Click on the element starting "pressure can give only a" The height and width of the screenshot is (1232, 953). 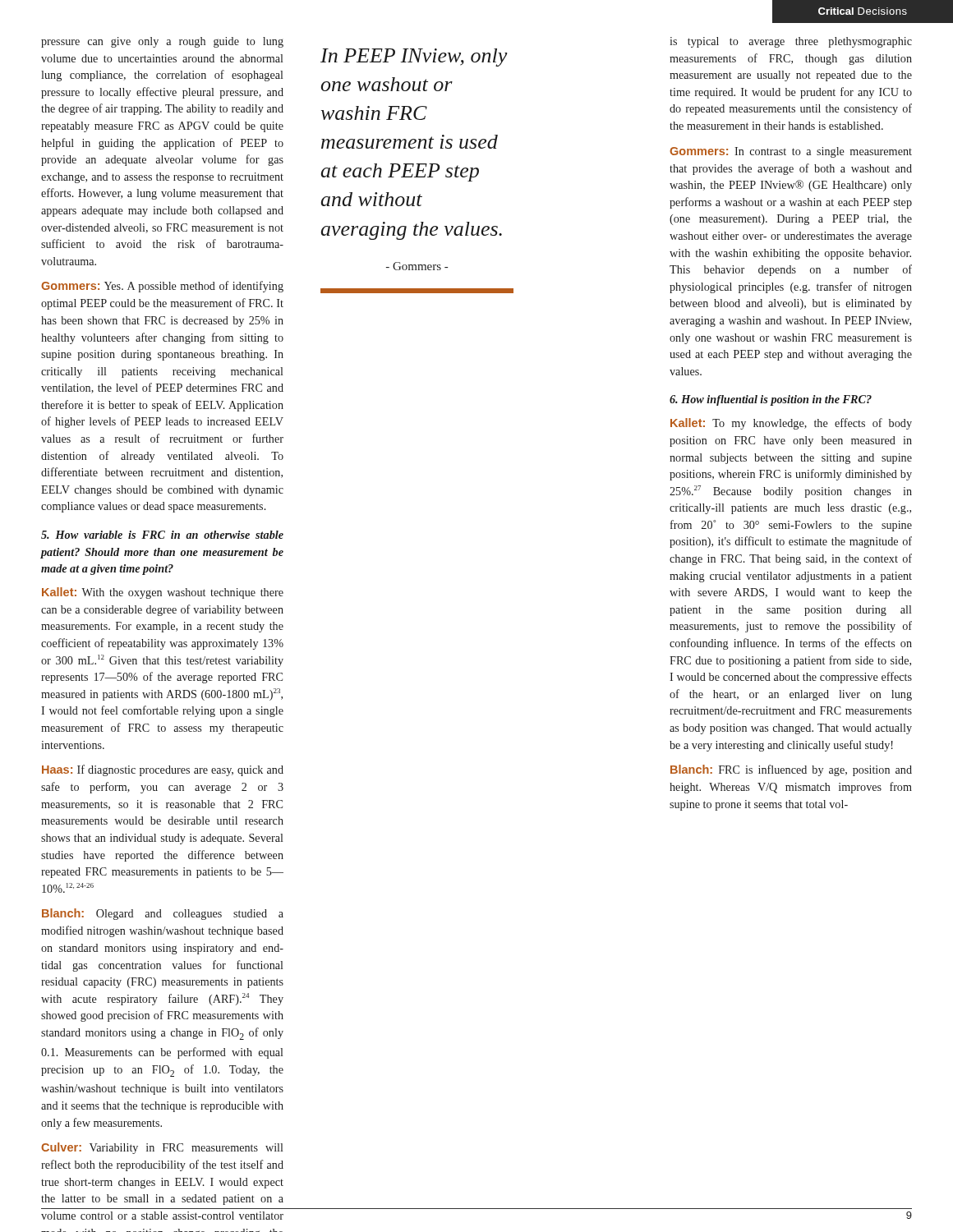tap(162, 151)
